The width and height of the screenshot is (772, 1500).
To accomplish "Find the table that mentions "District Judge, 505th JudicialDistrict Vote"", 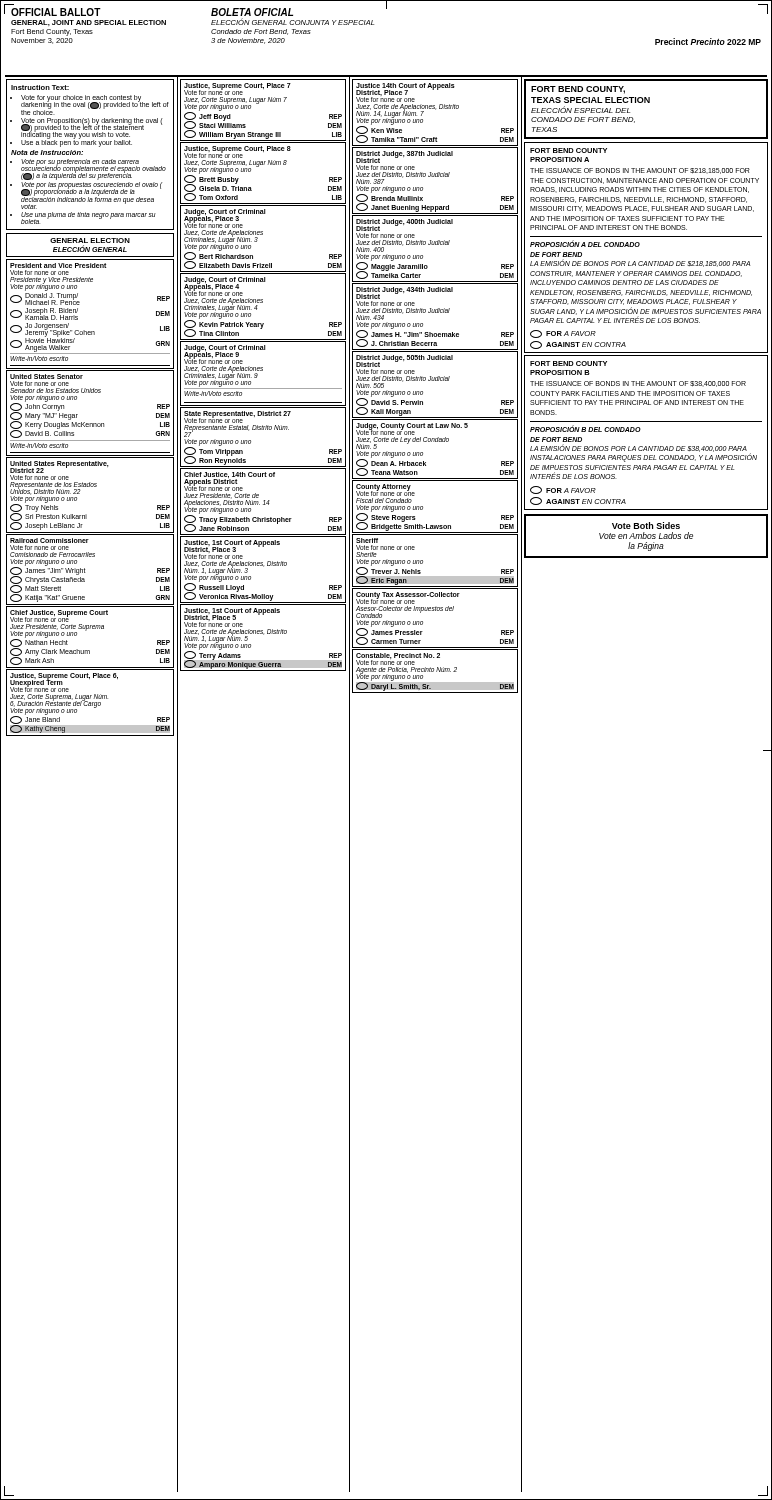I will point(435,385).
